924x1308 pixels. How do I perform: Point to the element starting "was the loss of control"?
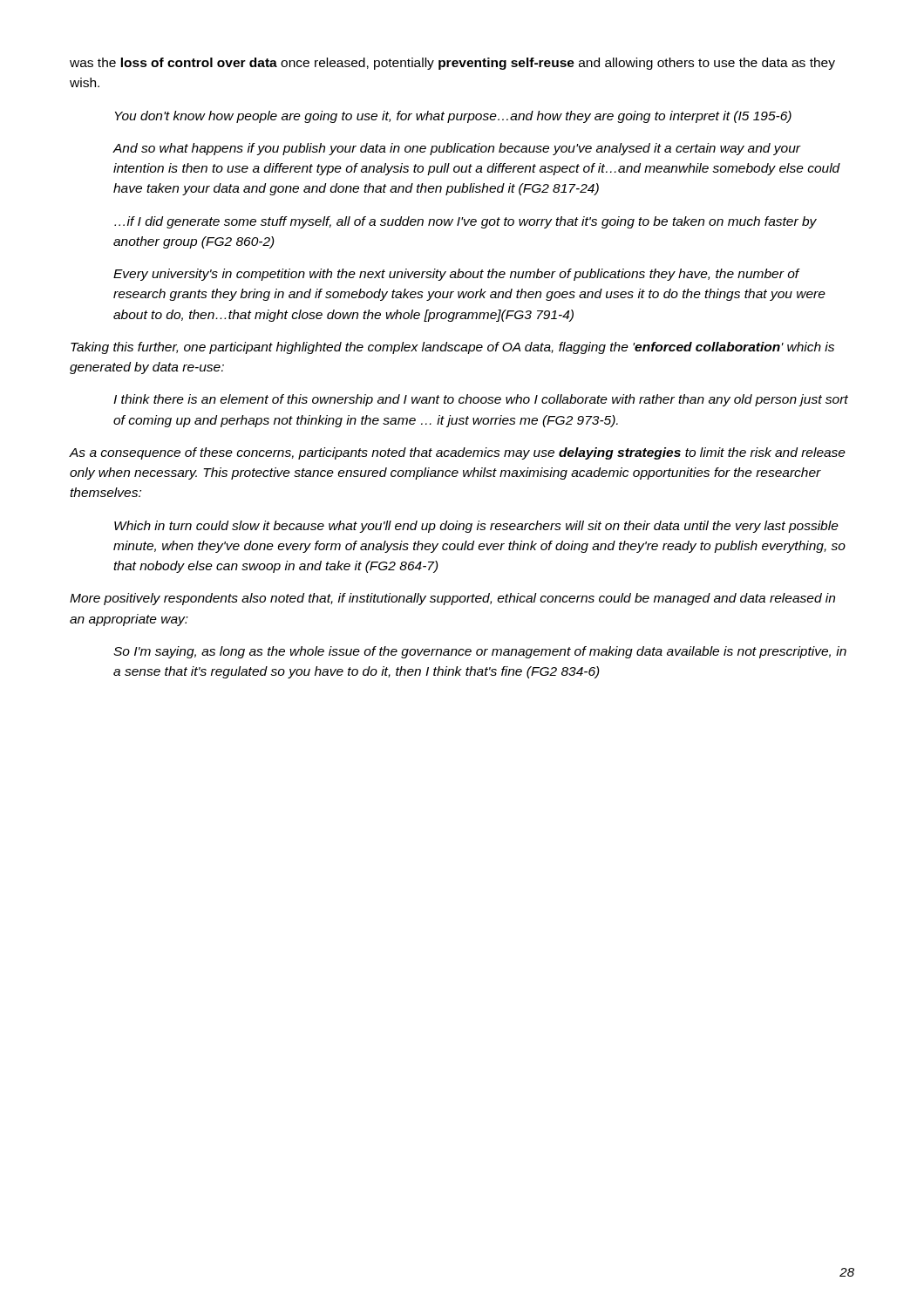tap(452, 72)
